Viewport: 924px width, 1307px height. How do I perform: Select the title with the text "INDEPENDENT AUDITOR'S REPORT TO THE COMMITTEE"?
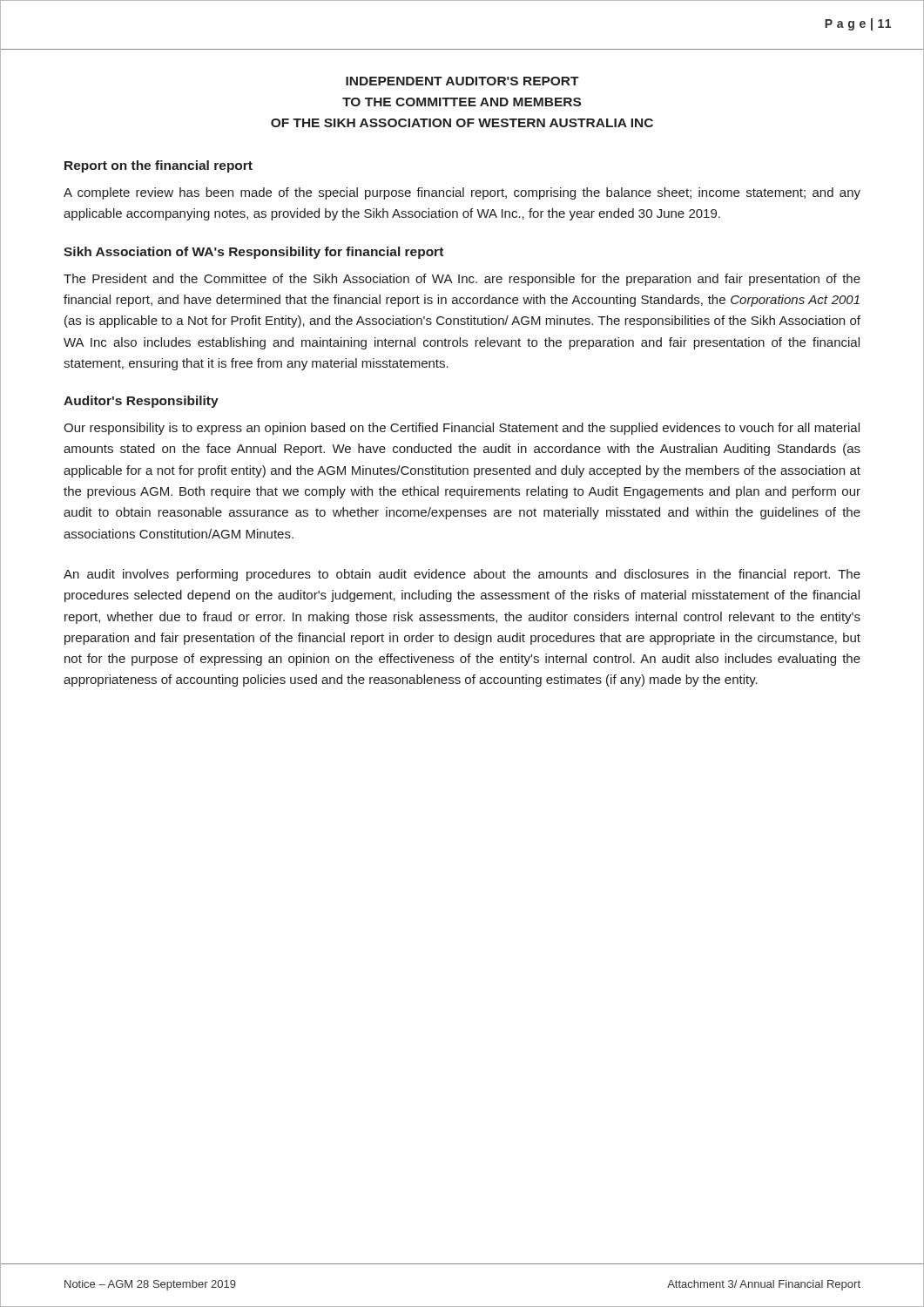click(x=462, y=102)
